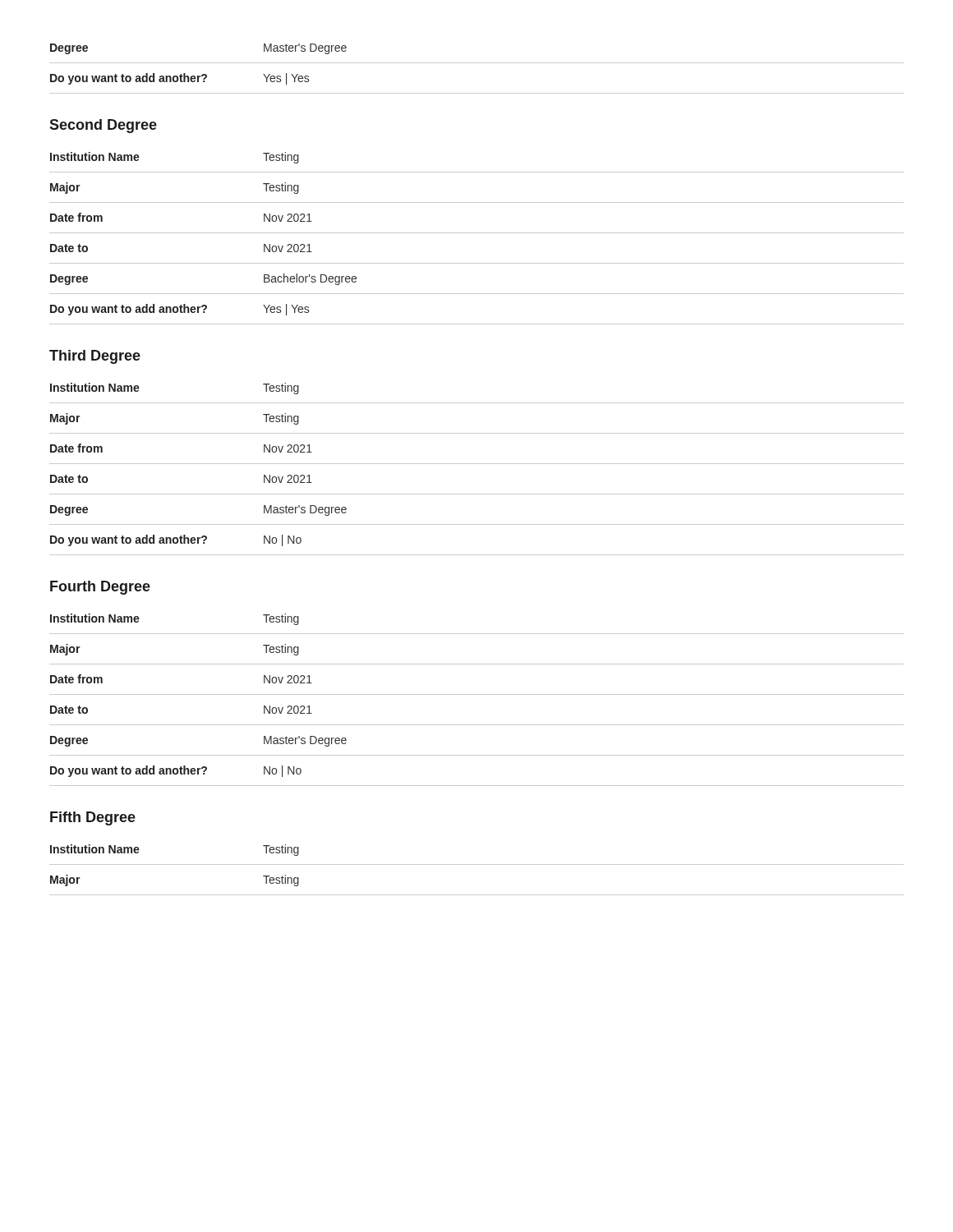Select the section header with the text "Fourth Degree"
The image size is (953, 1232).
point(100,588)
